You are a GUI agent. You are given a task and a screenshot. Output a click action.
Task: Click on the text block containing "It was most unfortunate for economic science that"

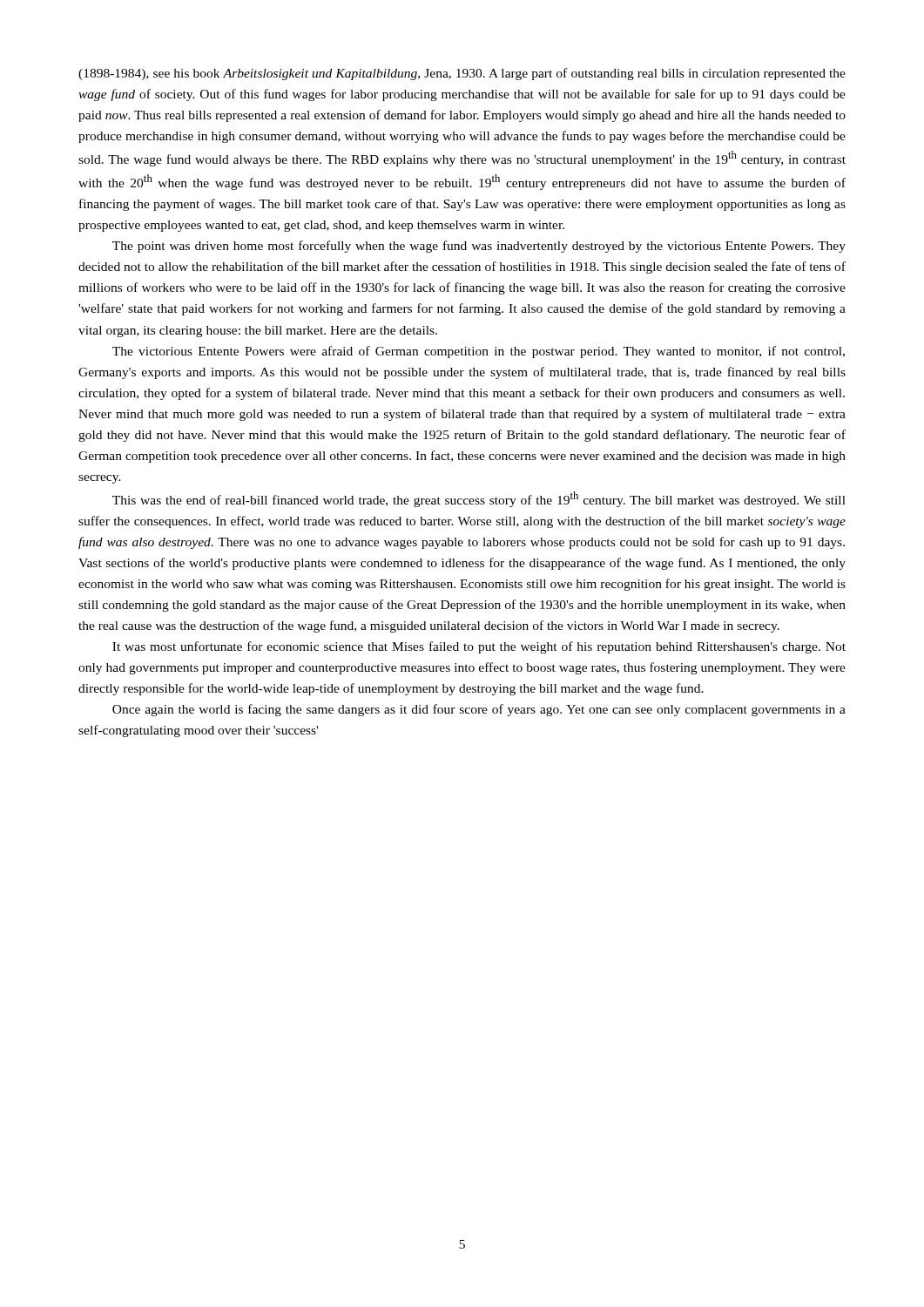tap(462, 667)
